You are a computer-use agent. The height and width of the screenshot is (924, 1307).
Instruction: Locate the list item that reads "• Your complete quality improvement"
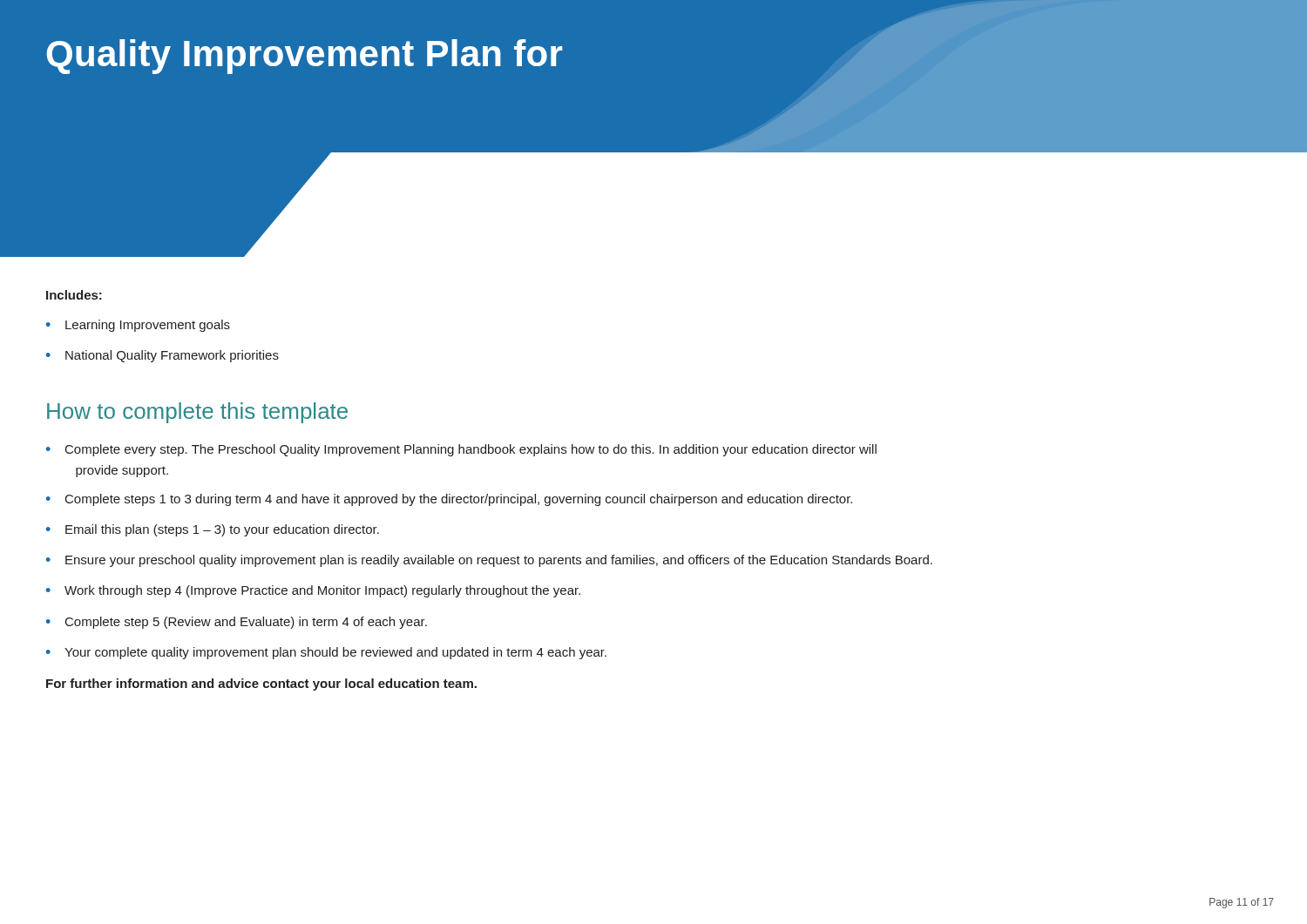click(326, 653)
